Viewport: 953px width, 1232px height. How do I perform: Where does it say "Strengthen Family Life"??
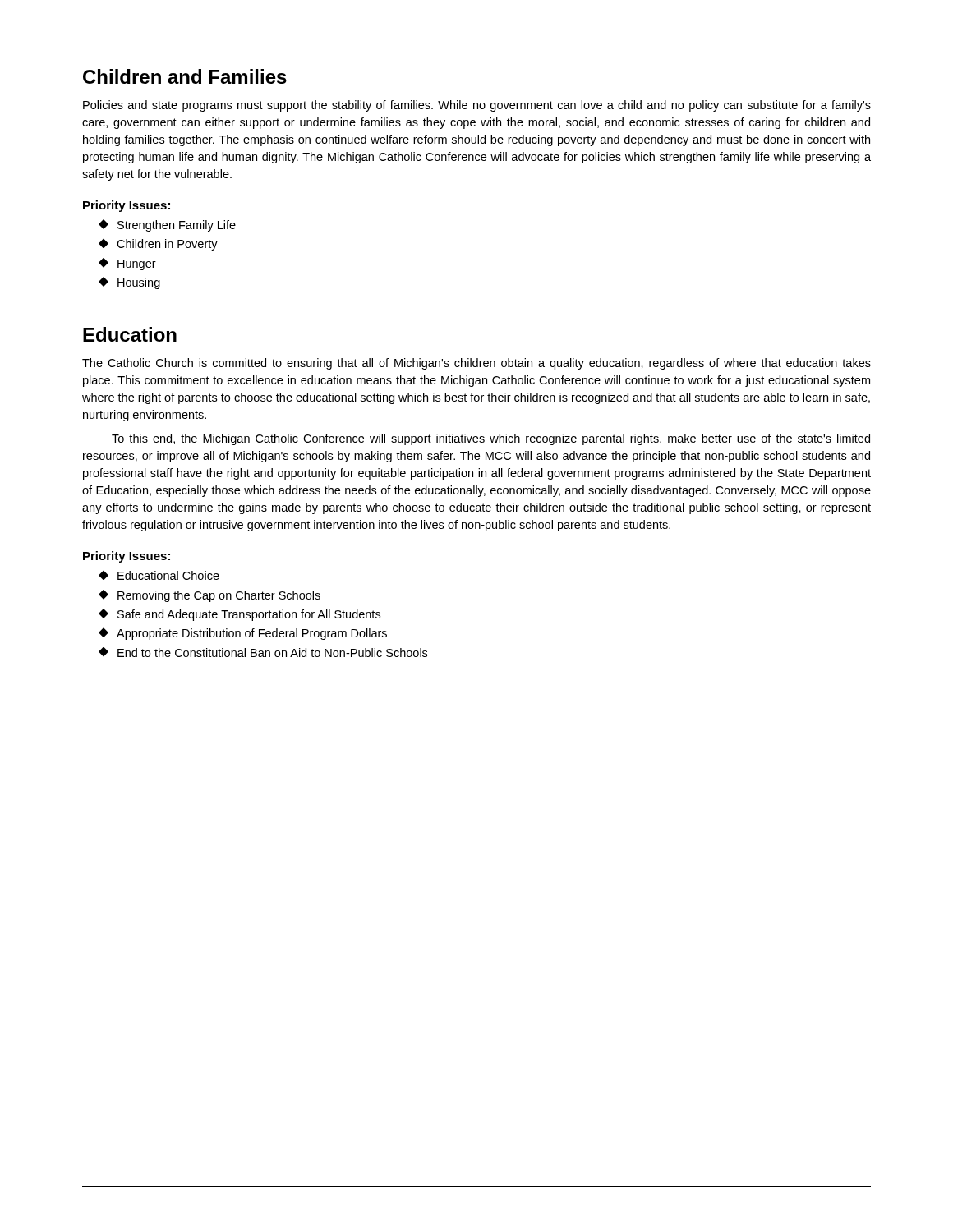click(167, 225)
